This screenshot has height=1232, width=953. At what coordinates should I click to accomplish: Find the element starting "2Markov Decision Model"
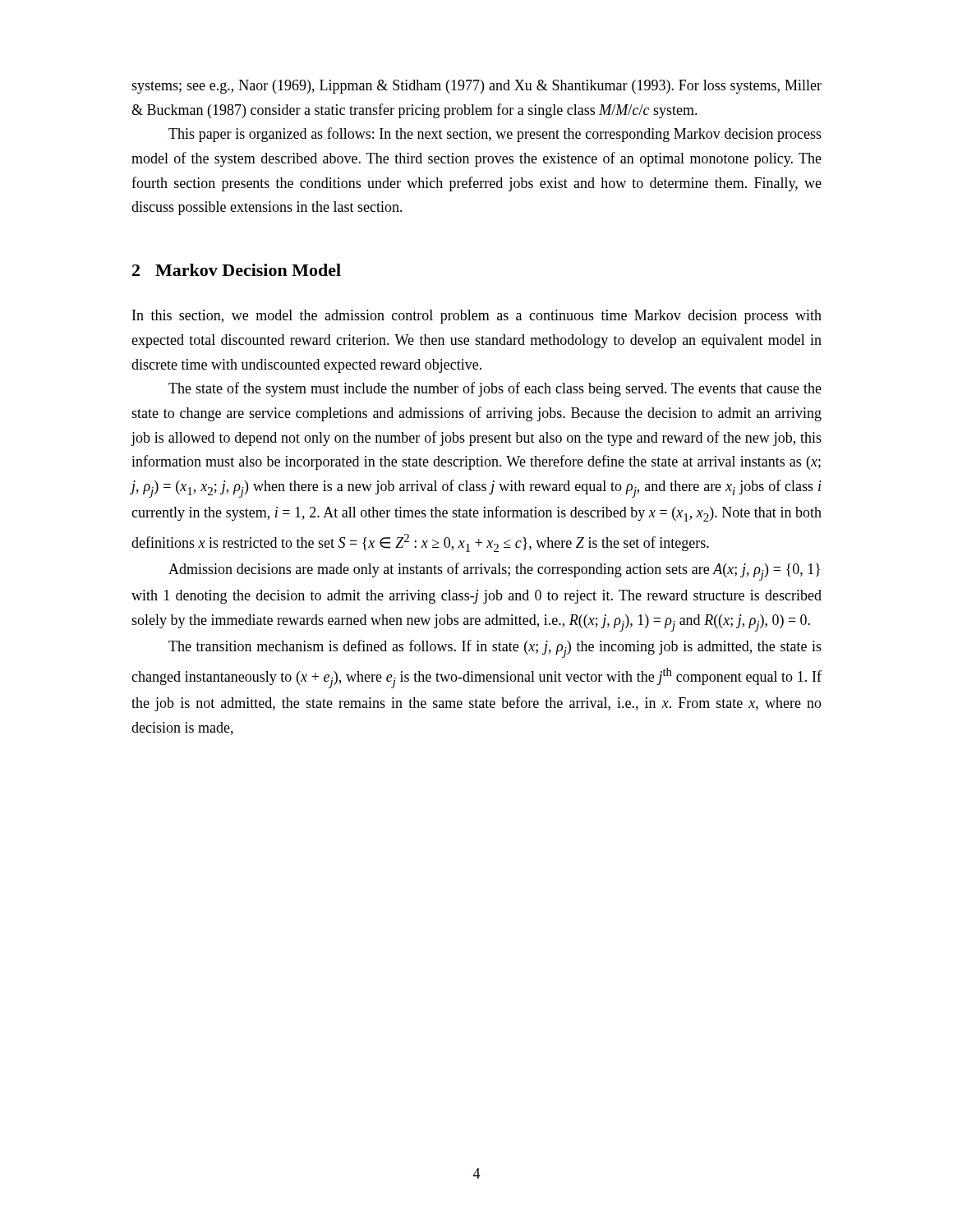point(236,270)
